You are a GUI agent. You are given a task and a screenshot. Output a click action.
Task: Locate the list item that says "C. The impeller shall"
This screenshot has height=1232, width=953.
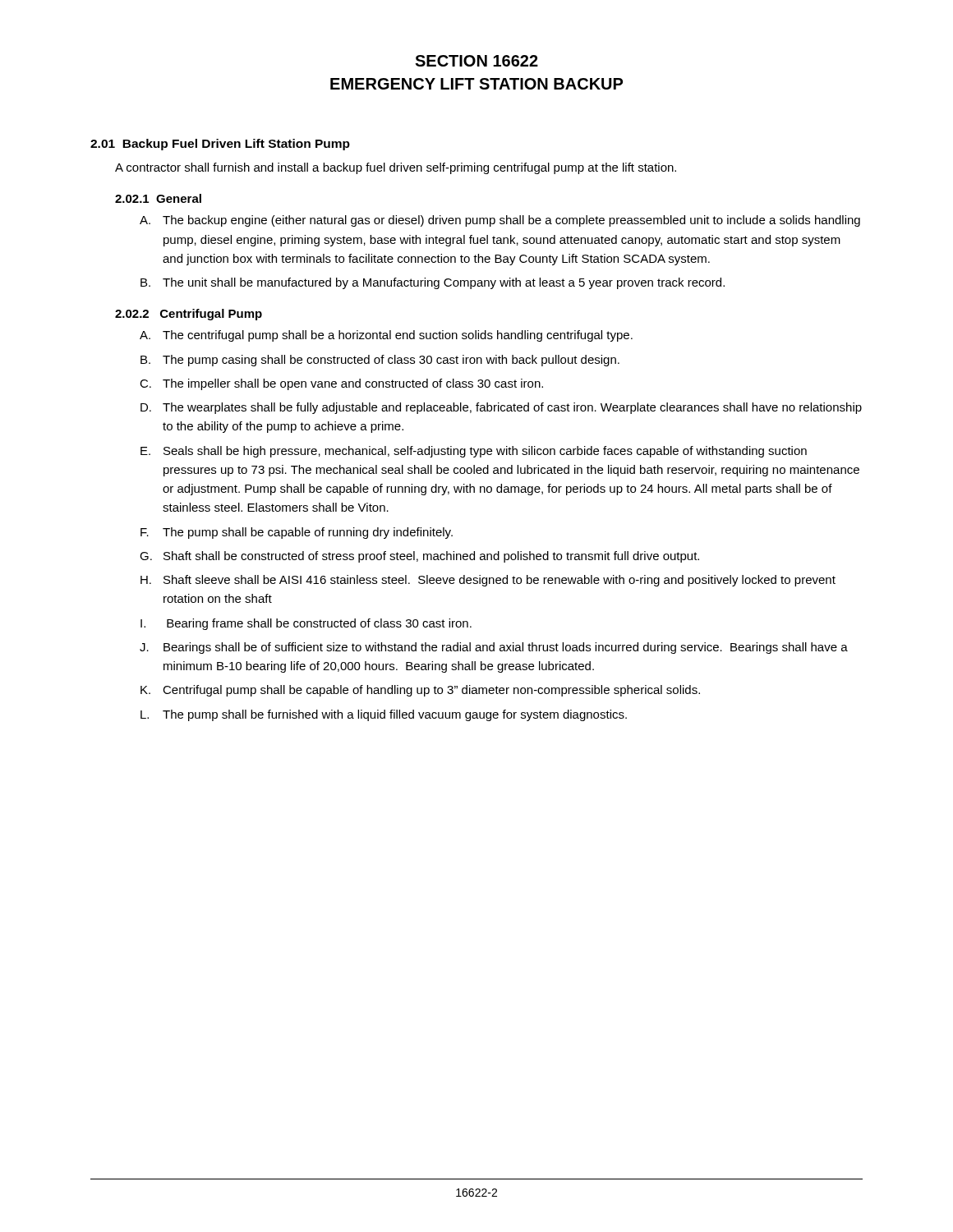[501, 383]
